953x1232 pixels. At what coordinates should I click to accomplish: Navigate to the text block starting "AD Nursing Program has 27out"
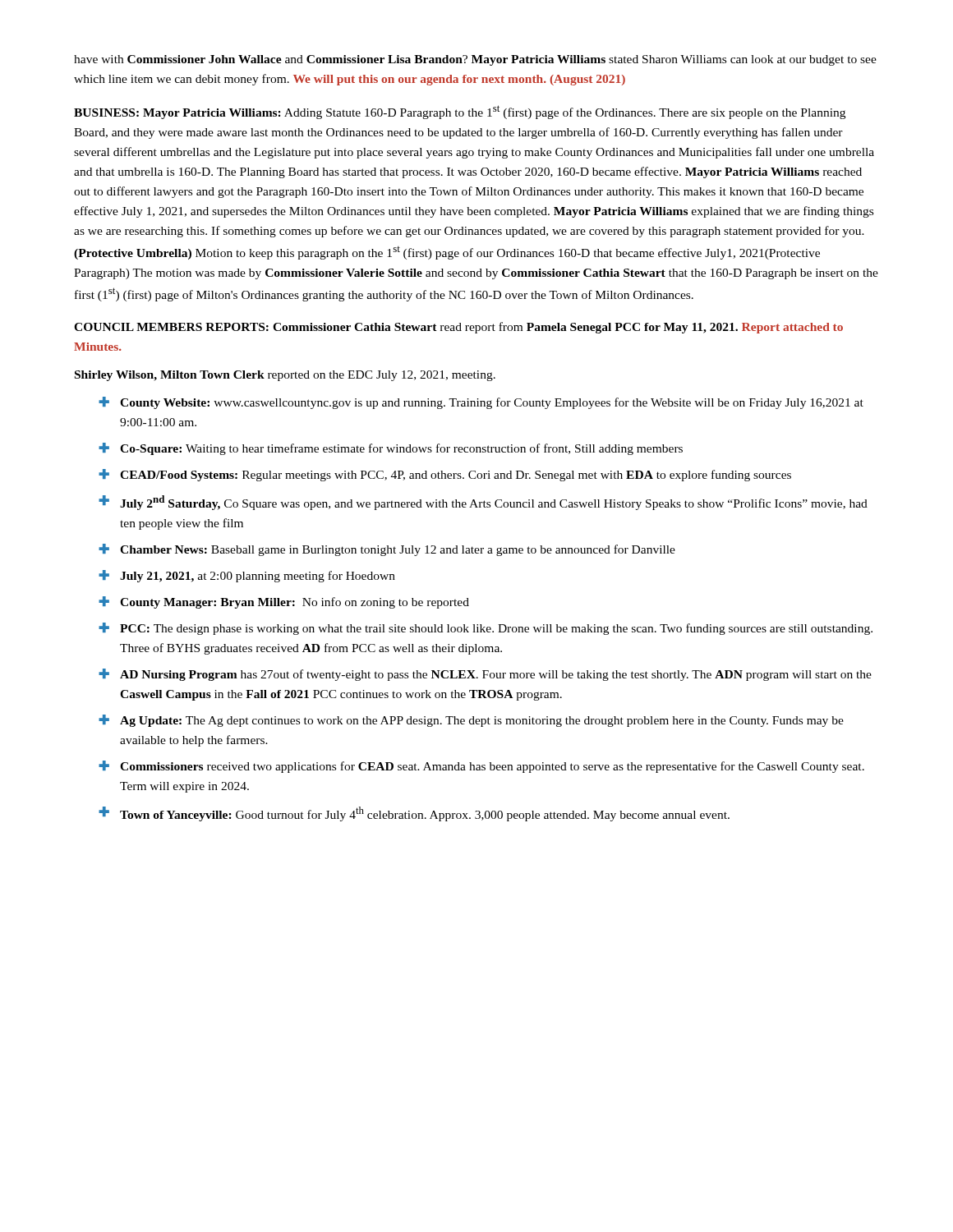(496, 684)
